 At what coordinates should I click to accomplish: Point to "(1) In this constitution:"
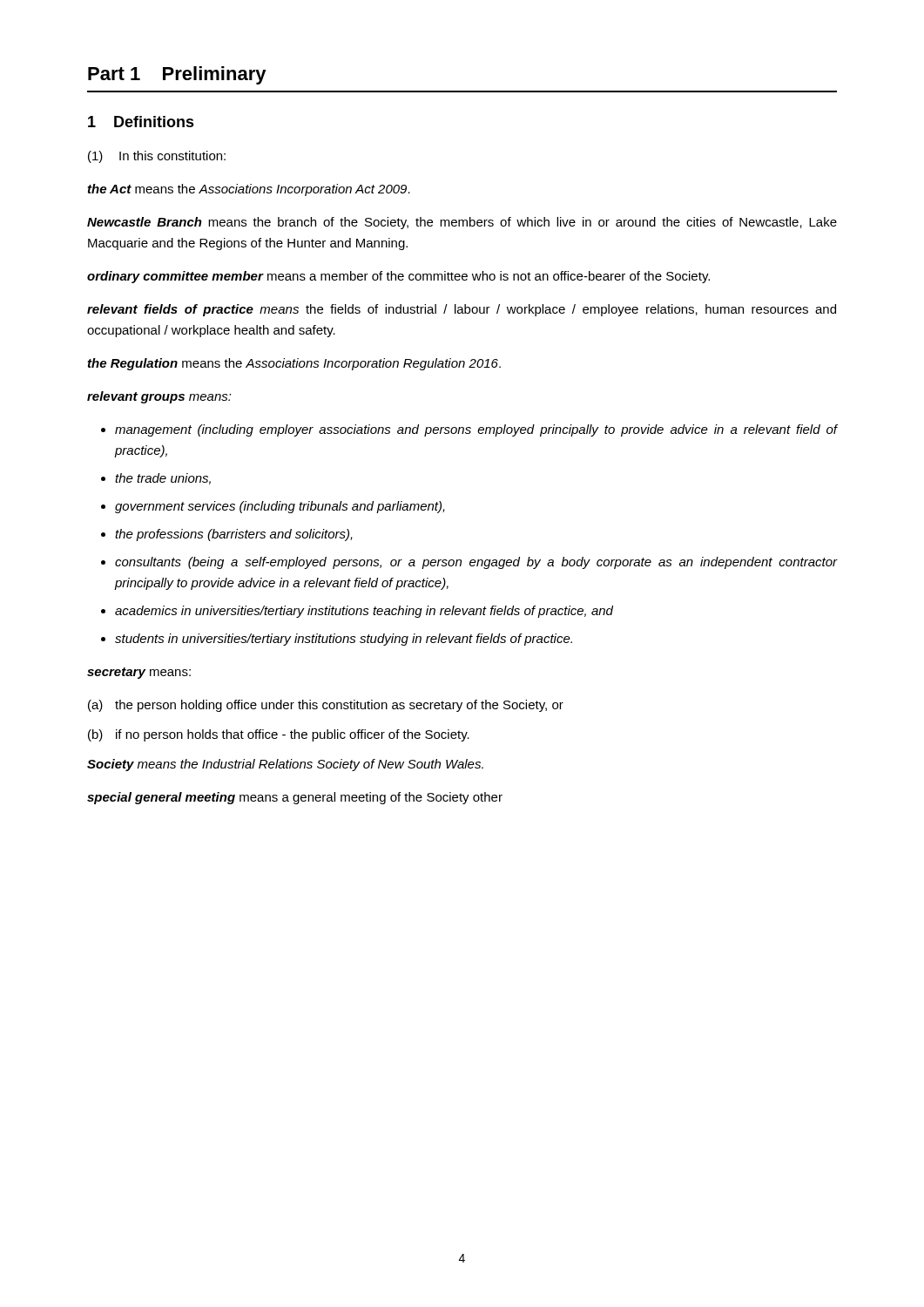coord(157,156)
